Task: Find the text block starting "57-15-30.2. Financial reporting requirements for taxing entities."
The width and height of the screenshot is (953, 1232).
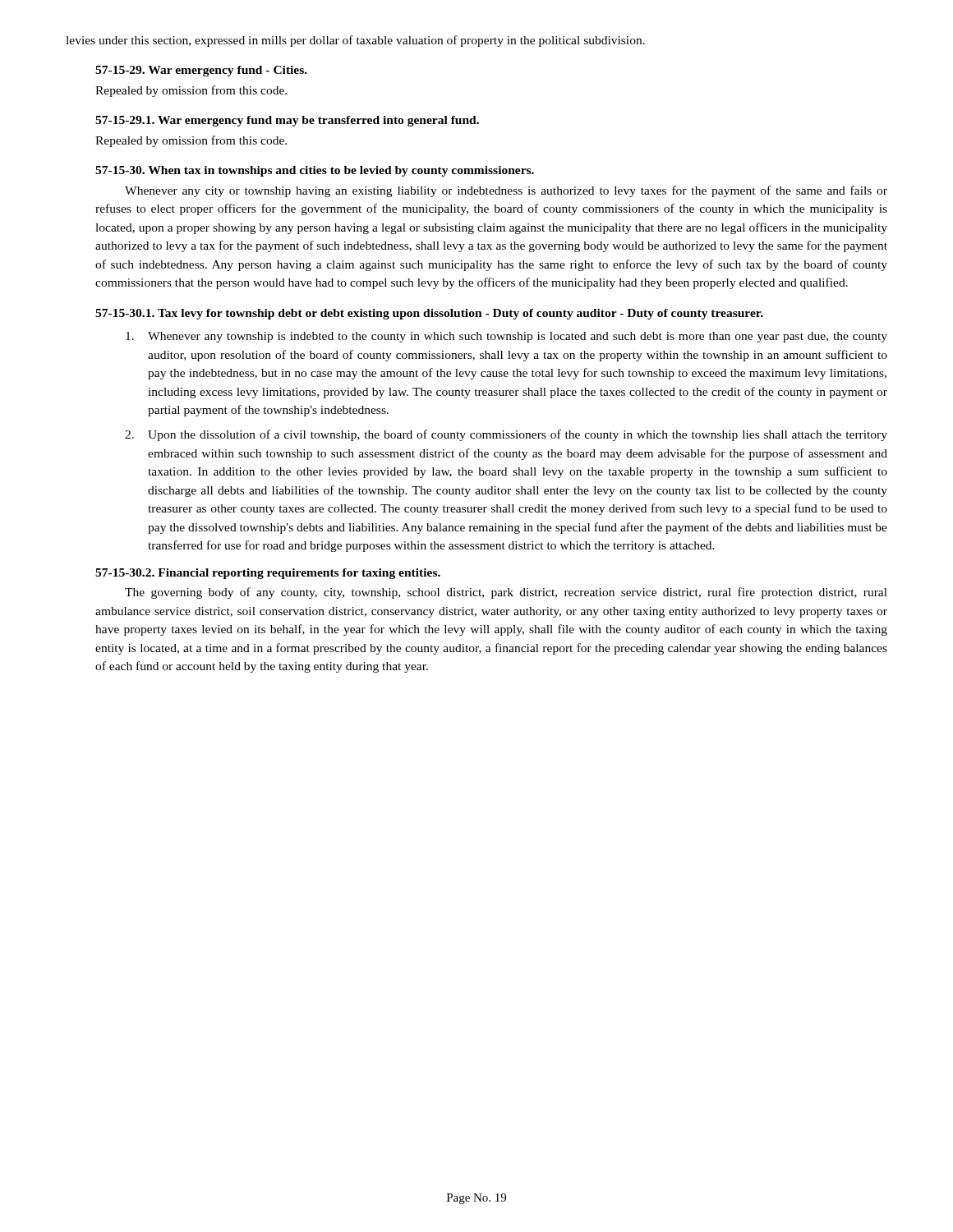Action: (x=491, y=619)
